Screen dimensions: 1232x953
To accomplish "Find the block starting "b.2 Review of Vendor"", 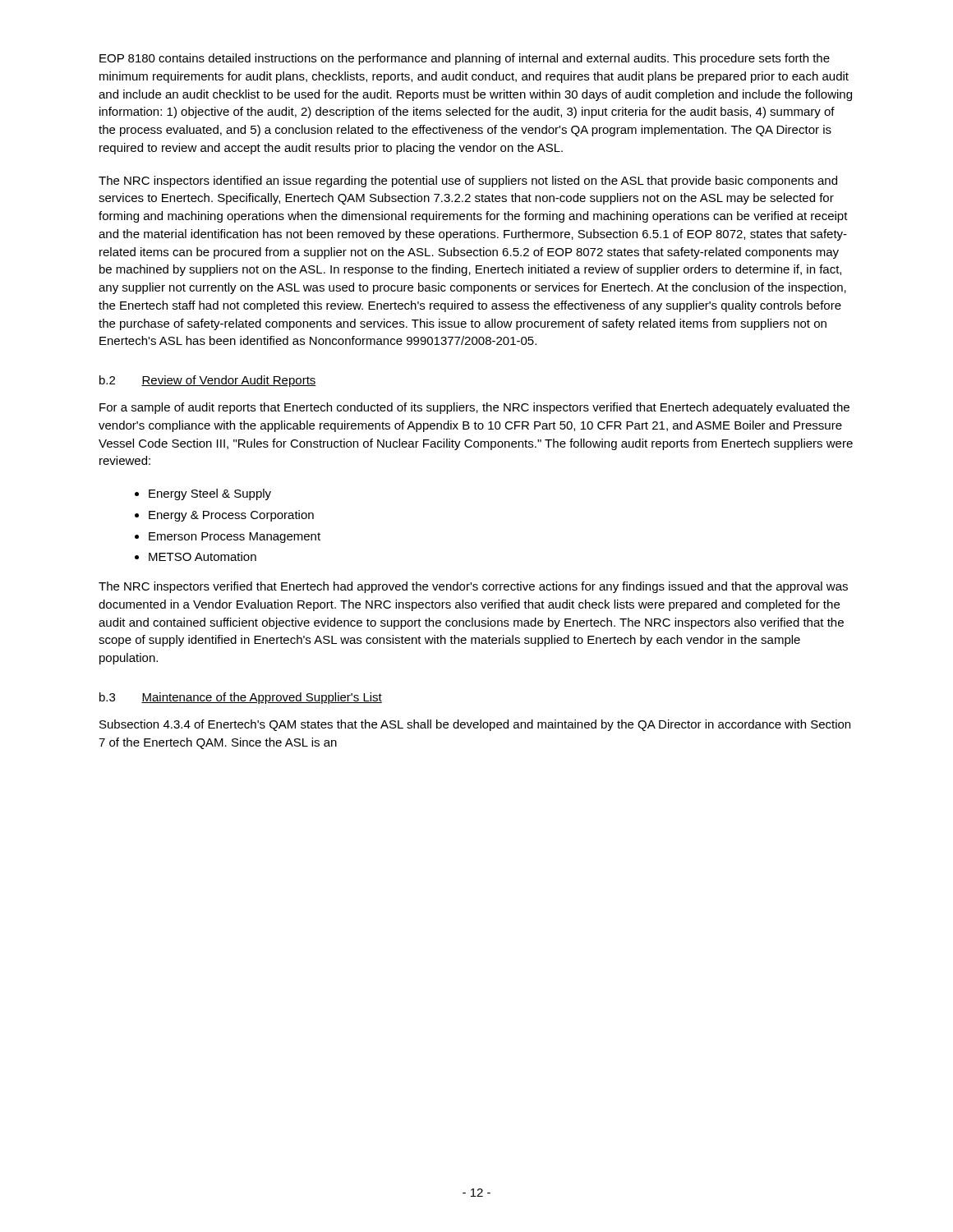I will [207, 380].
